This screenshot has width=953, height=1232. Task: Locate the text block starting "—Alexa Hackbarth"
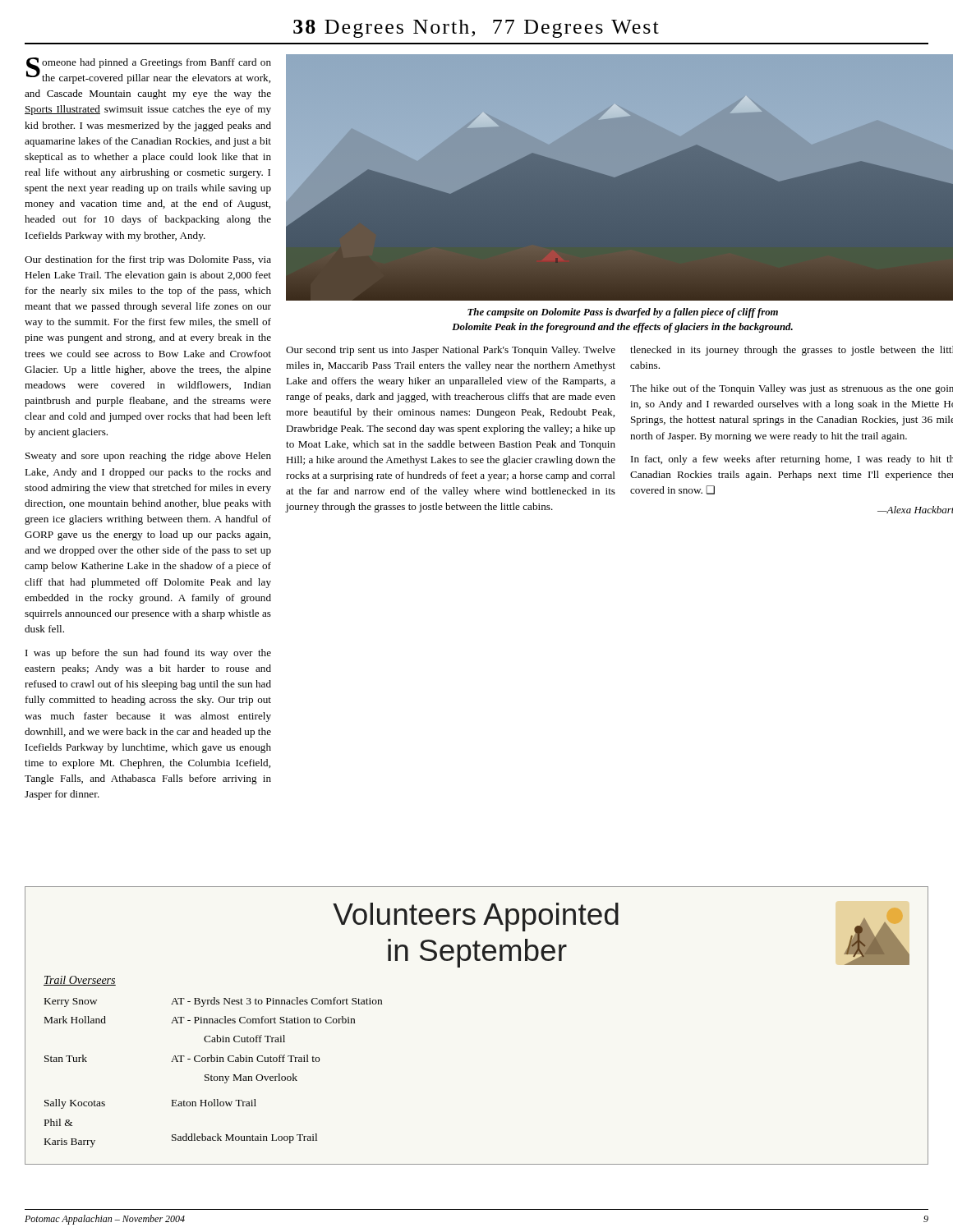[915, 510]
